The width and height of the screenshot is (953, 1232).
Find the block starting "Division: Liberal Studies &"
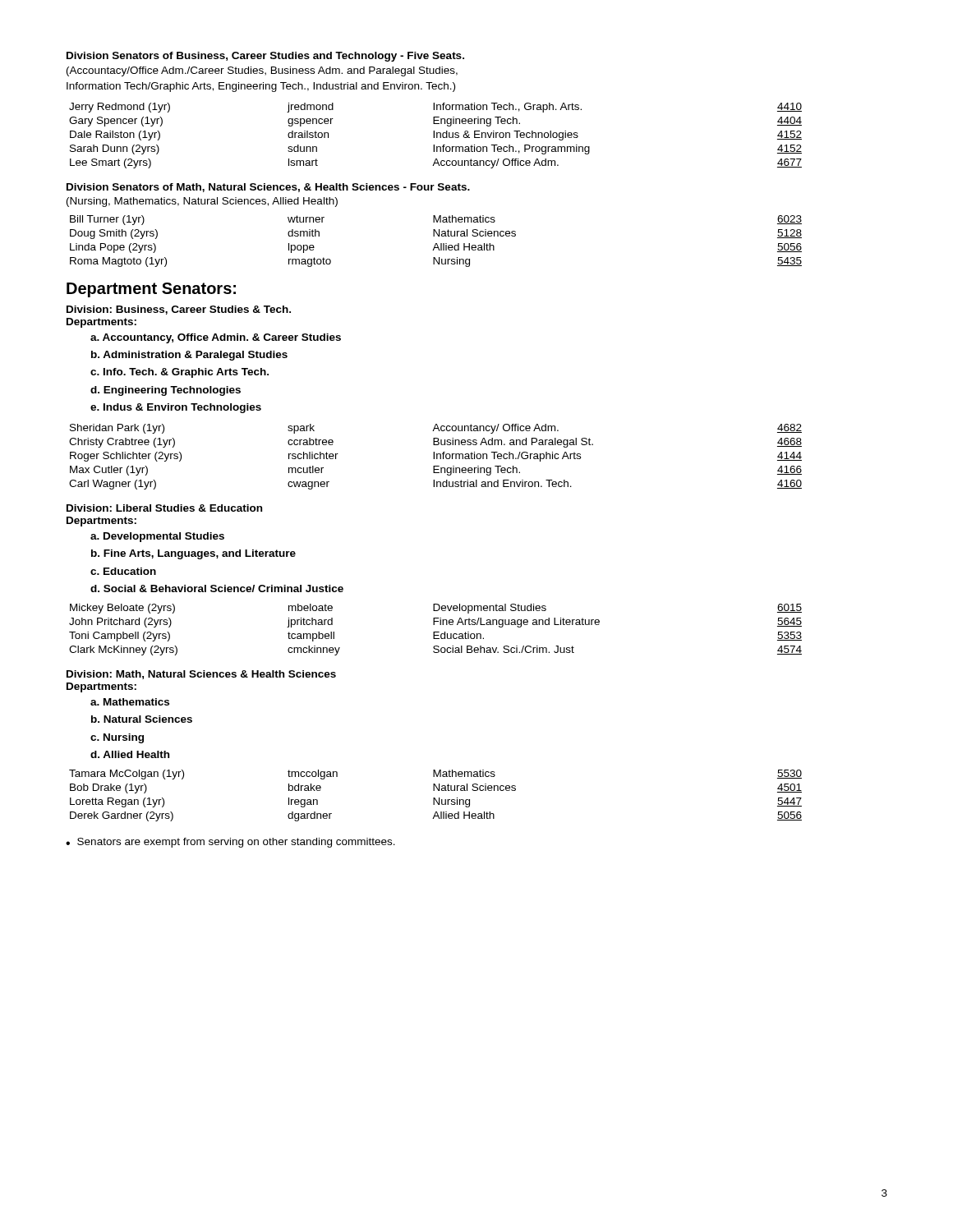164,508
